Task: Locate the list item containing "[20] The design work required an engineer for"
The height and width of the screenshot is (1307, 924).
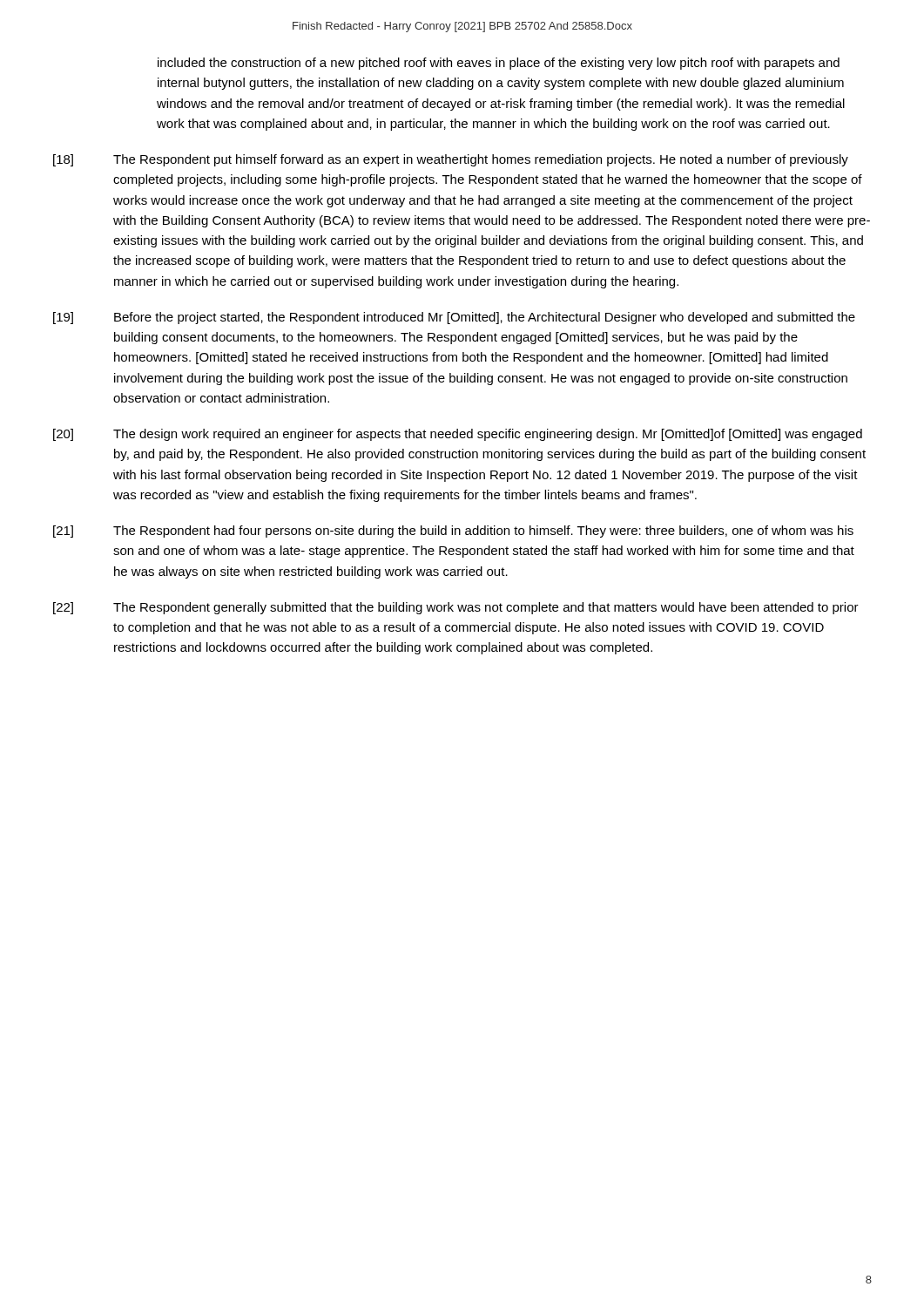Action: coord(462,464)
